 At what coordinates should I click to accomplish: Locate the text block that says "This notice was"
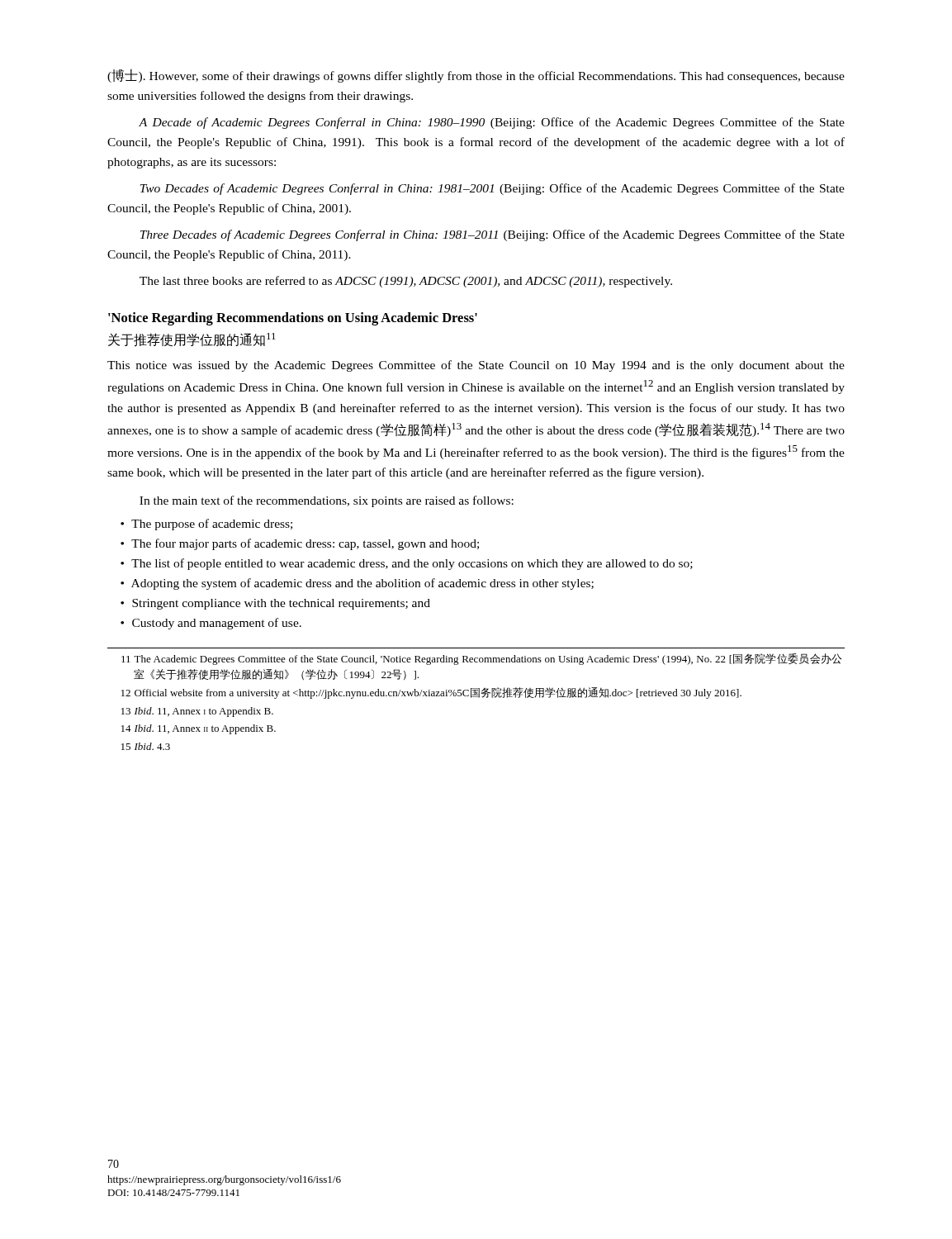point(476,419)
